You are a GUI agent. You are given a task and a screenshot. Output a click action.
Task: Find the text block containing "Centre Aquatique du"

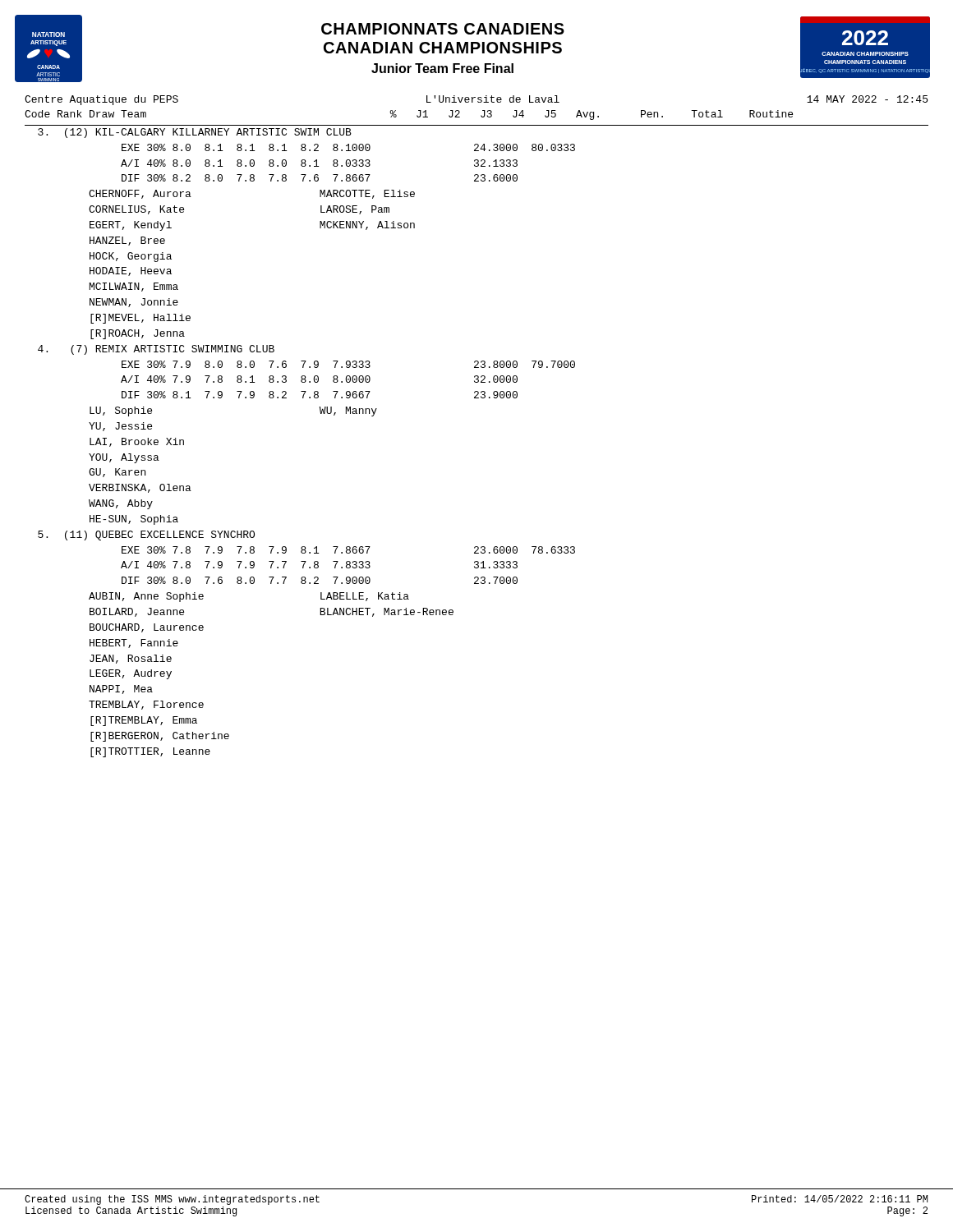476,100
